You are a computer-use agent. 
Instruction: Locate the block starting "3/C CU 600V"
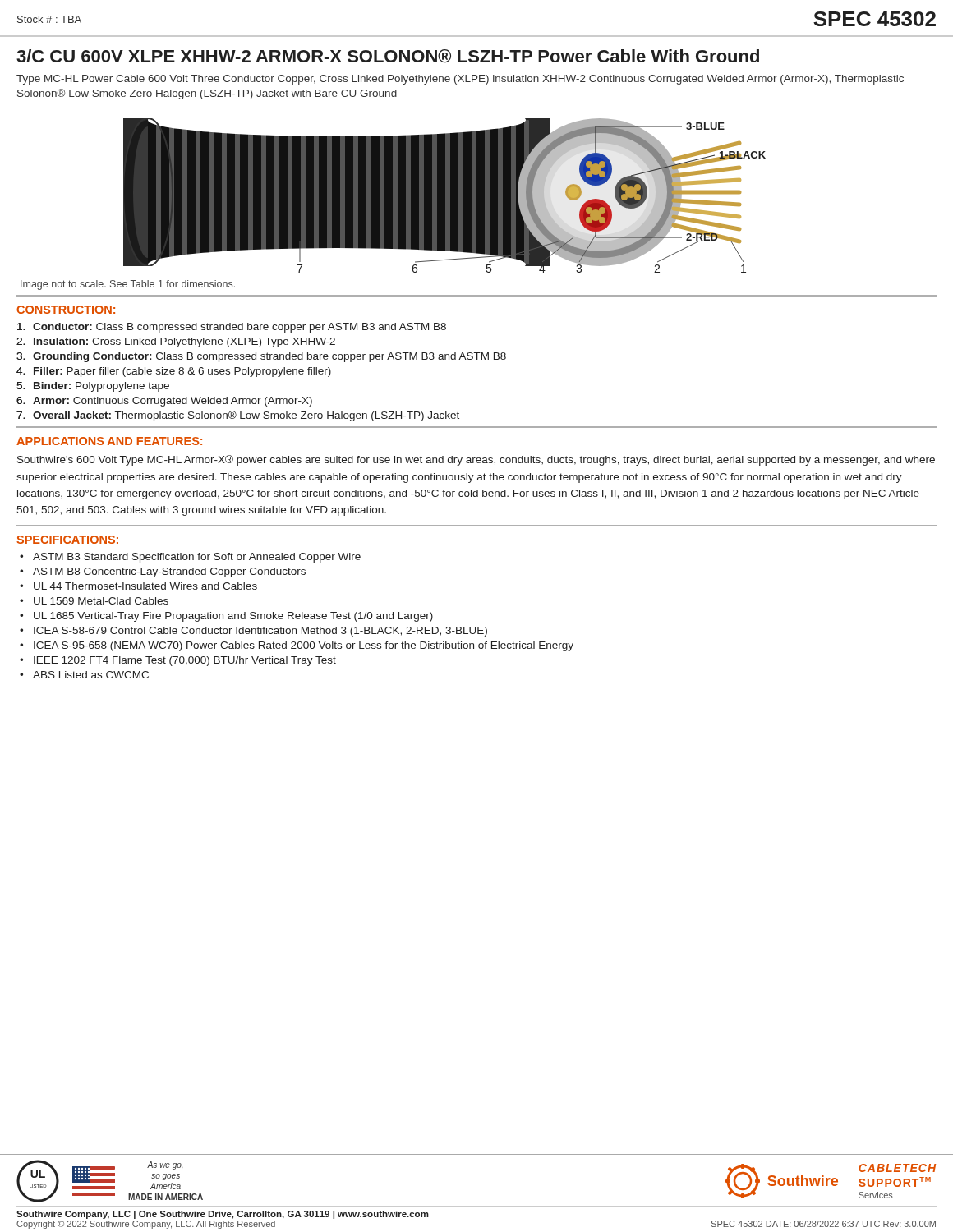388,56
